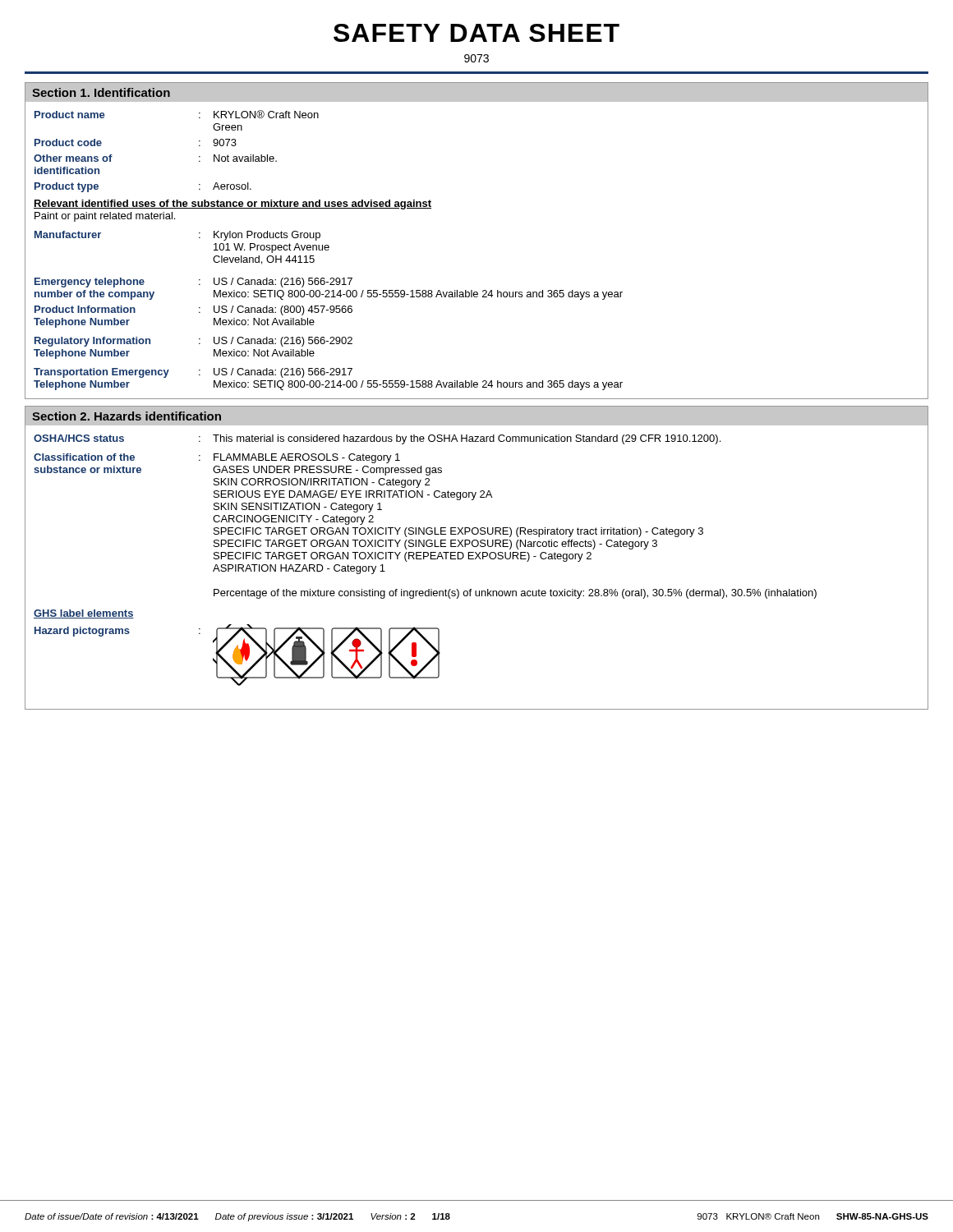This screenshot has width=953, height=1232.
Task: Locate the text that says "Hazard pictograms :"
Action: [237, 655]
